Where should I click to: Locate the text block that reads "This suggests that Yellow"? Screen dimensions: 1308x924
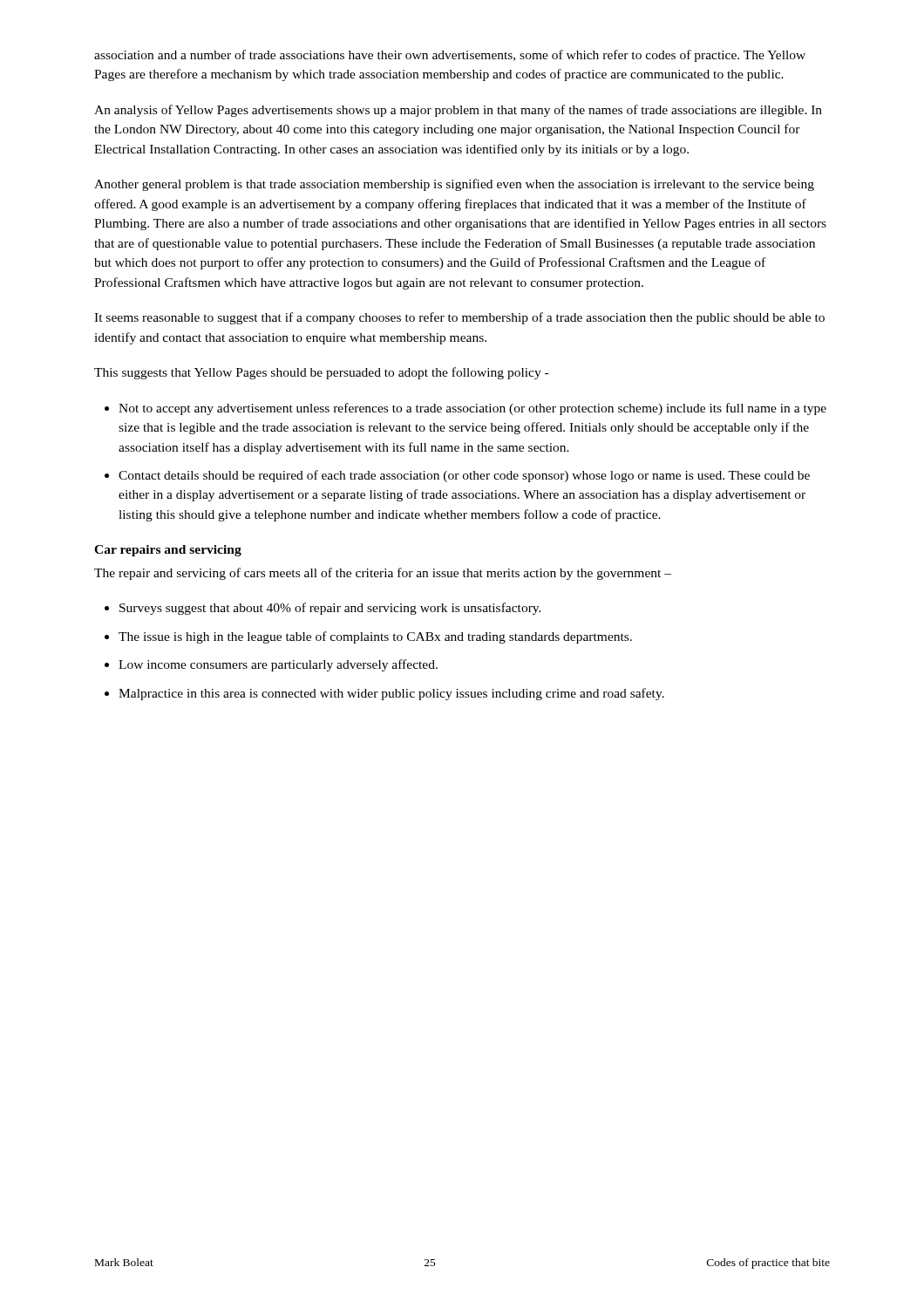[322, 372]
